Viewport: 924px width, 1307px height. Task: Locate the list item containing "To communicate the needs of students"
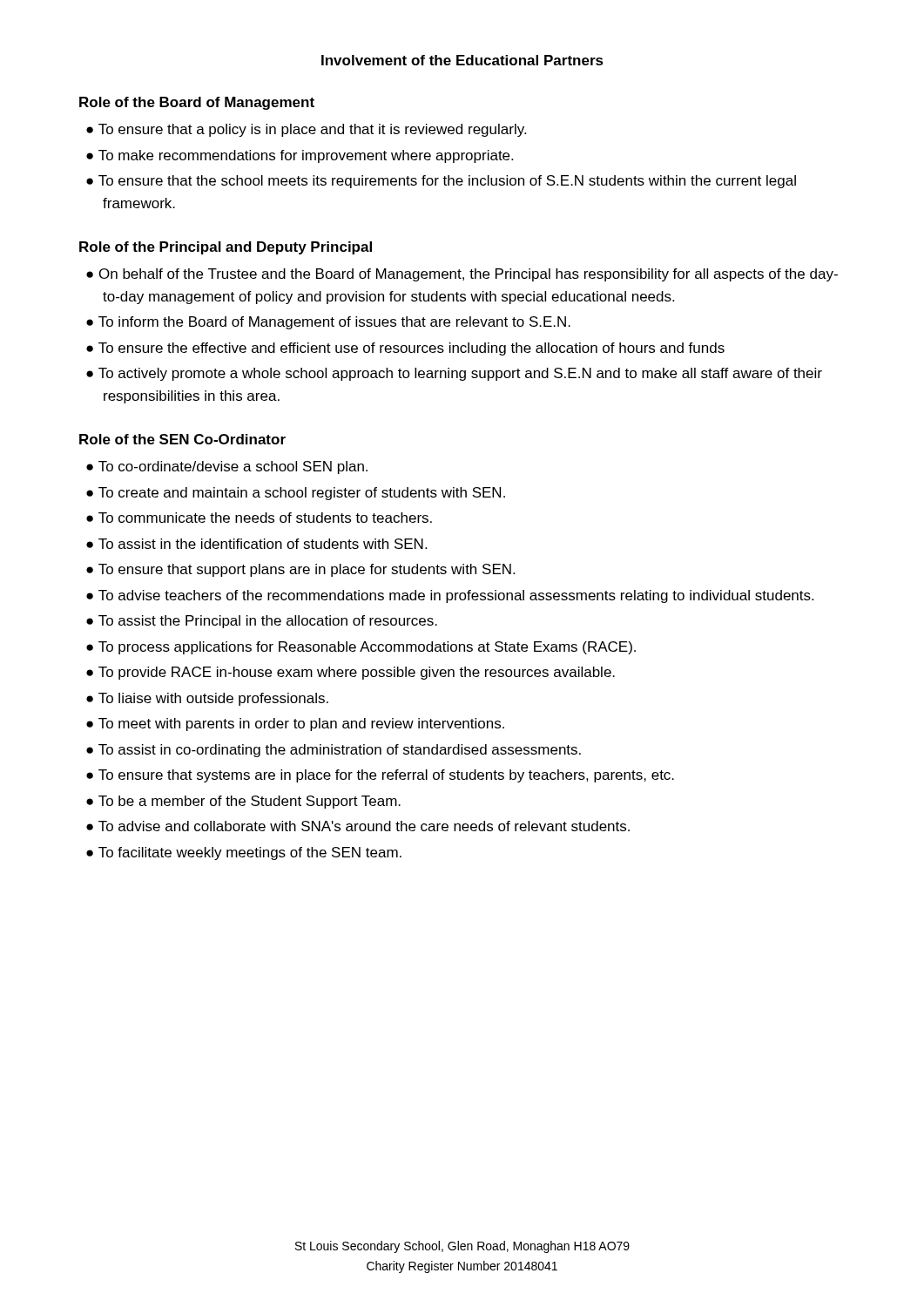tap(266, 518)
